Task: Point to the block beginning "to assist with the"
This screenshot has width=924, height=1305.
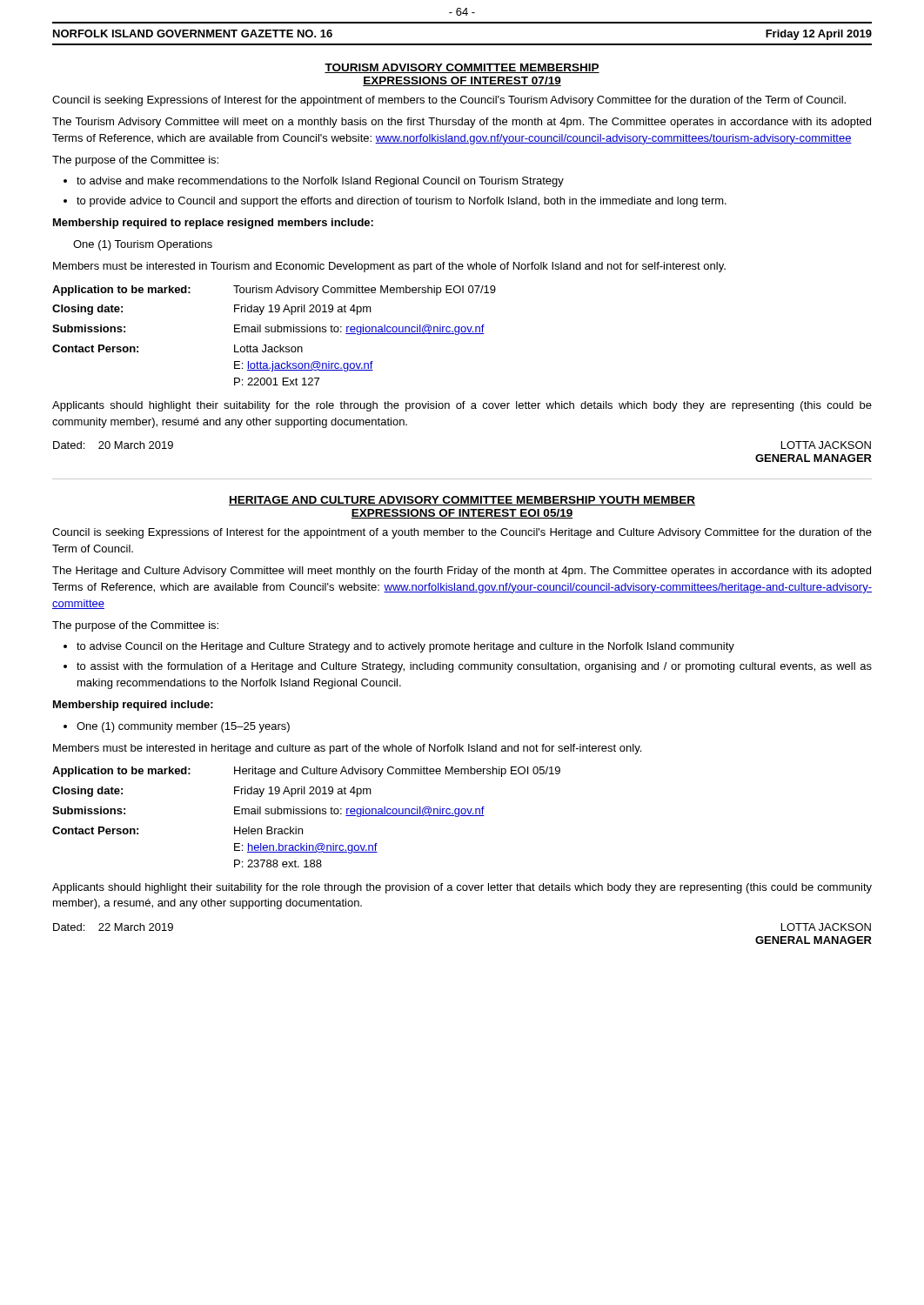Action: point(462,675)
